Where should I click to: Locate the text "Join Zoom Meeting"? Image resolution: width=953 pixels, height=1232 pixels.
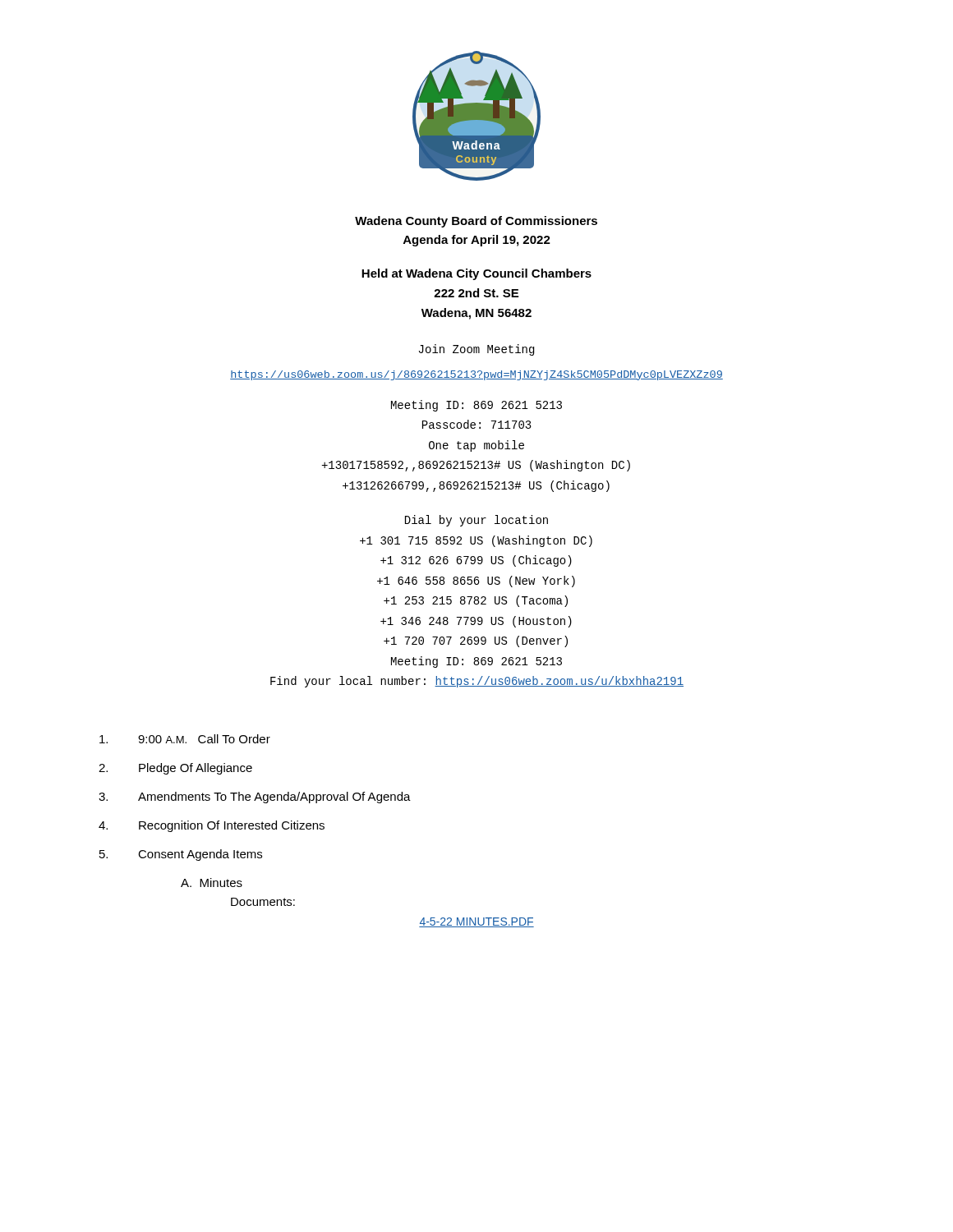click(x=476, y=351)
